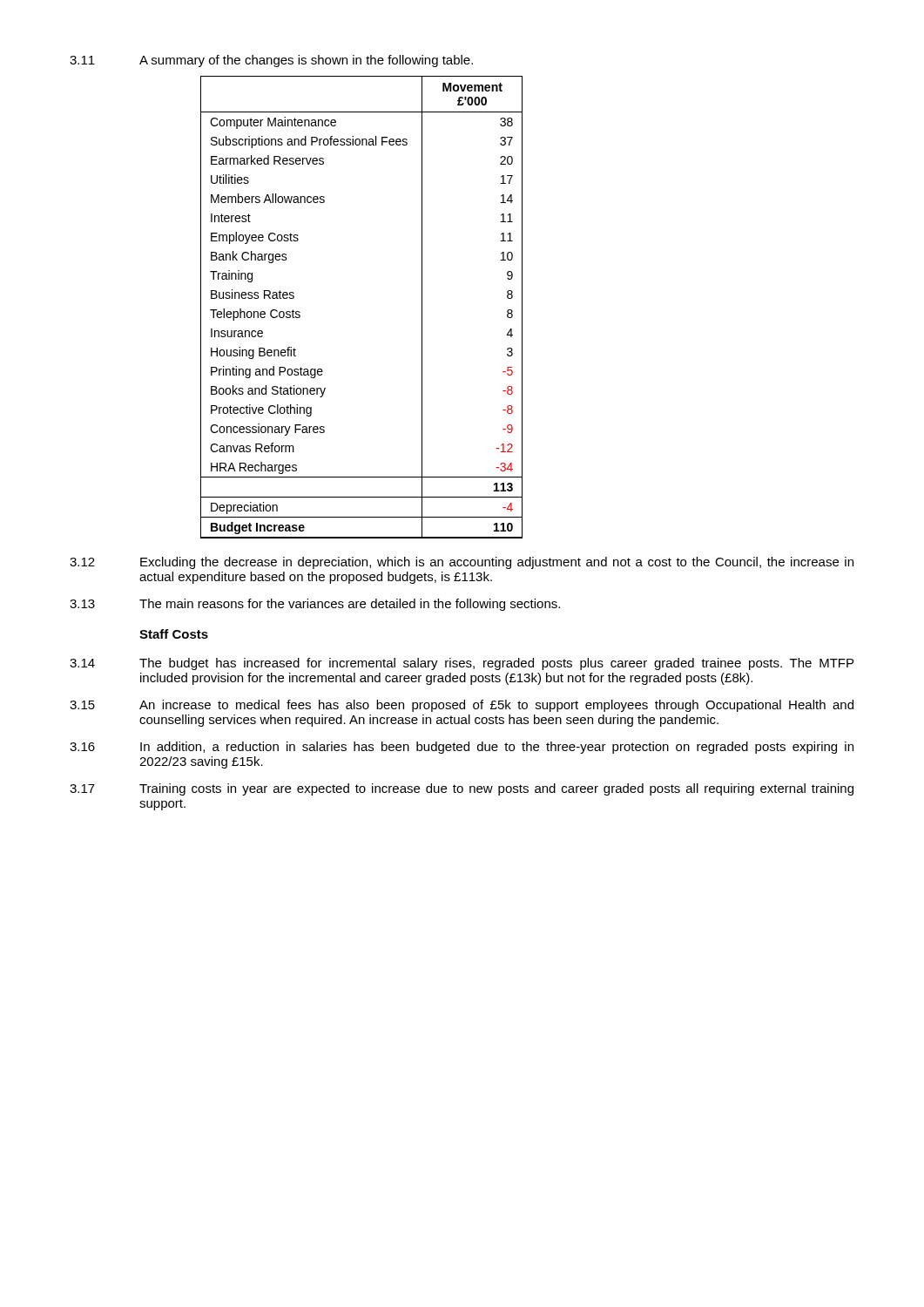Find the list item containing "3.15 An increase to medical"

[462, 712]
